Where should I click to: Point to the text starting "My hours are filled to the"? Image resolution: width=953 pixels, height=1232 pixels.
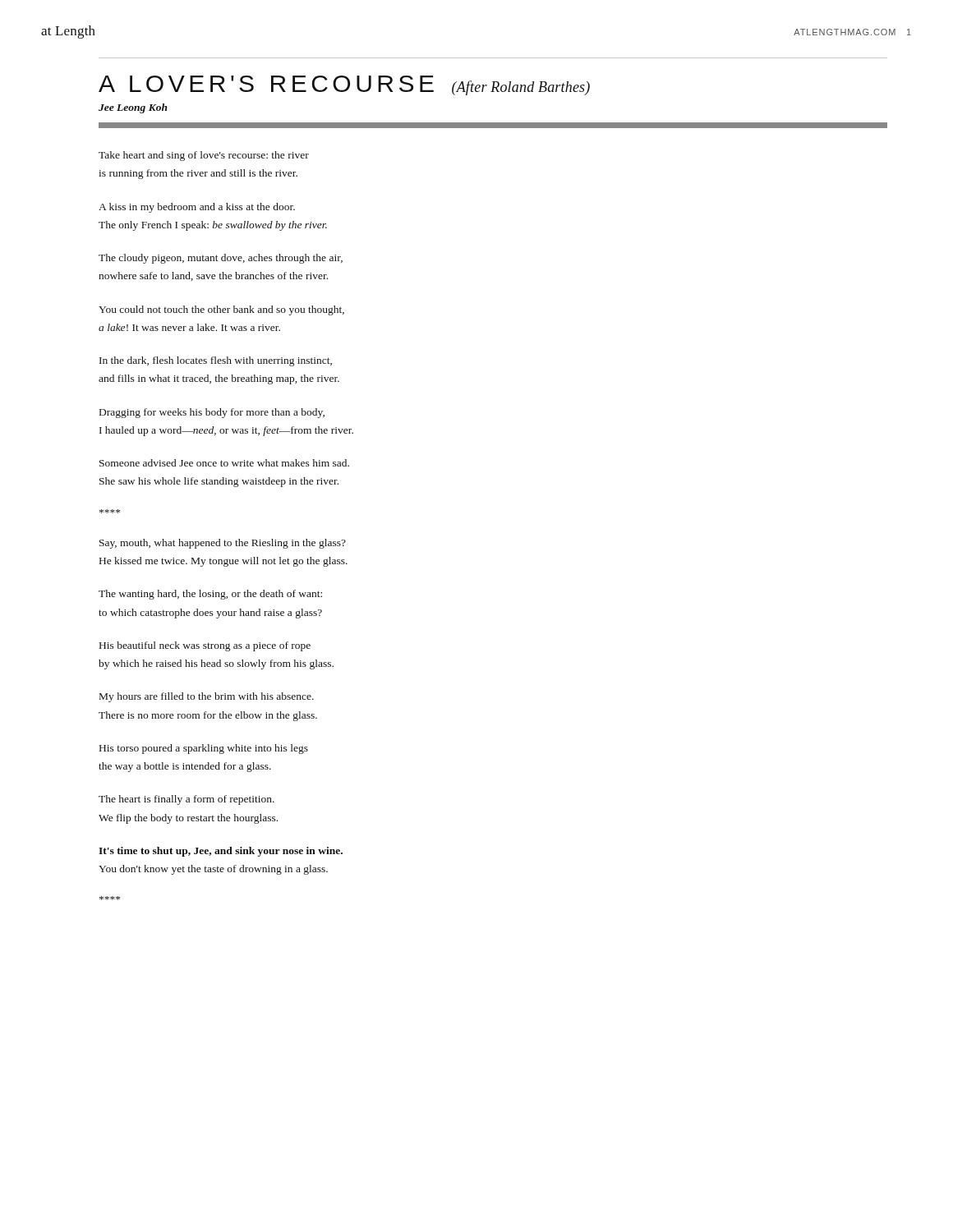(207, 697)
